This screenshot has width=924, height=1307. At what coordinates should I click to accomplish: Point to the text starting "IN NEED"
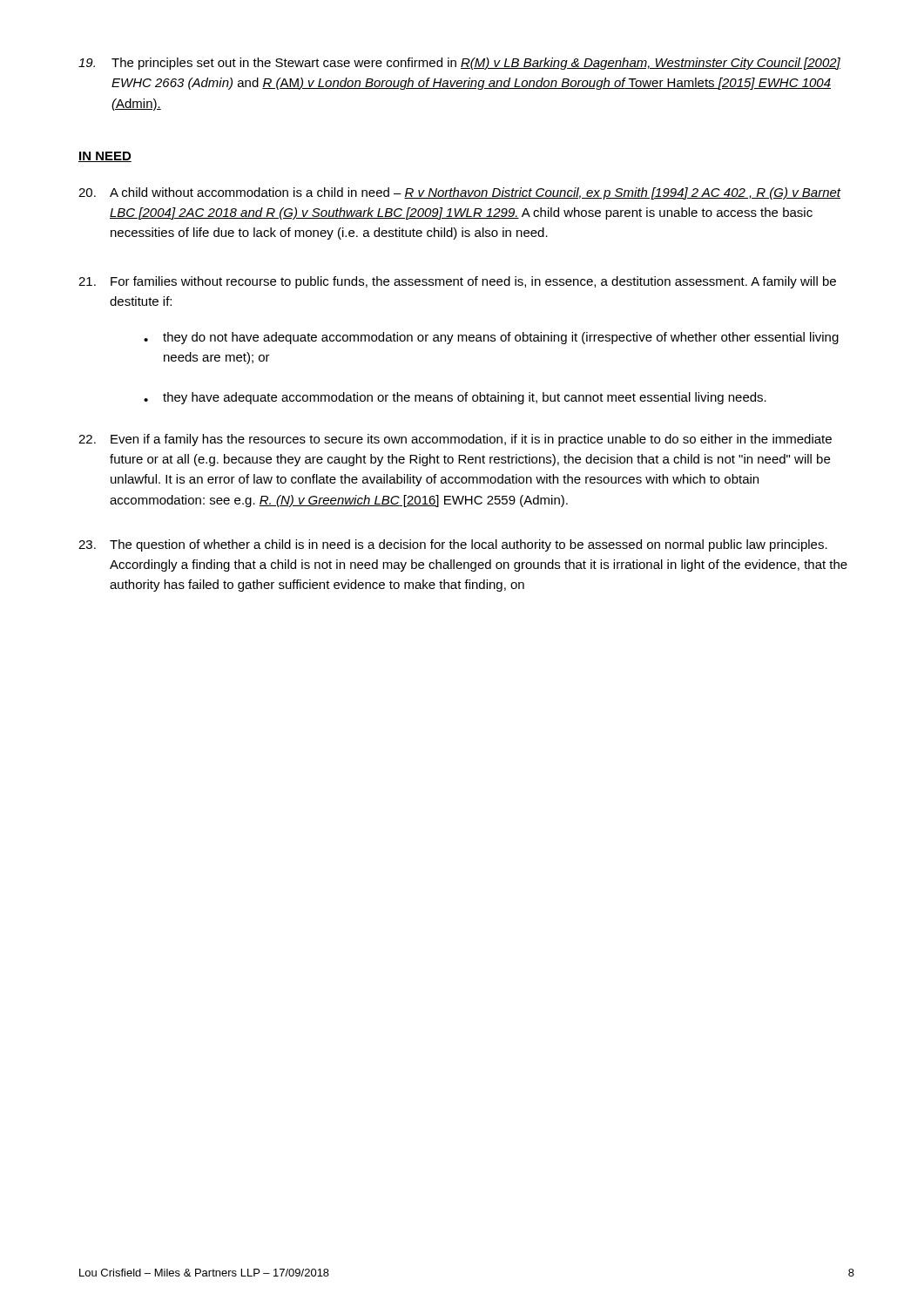(x=105, y=155)
